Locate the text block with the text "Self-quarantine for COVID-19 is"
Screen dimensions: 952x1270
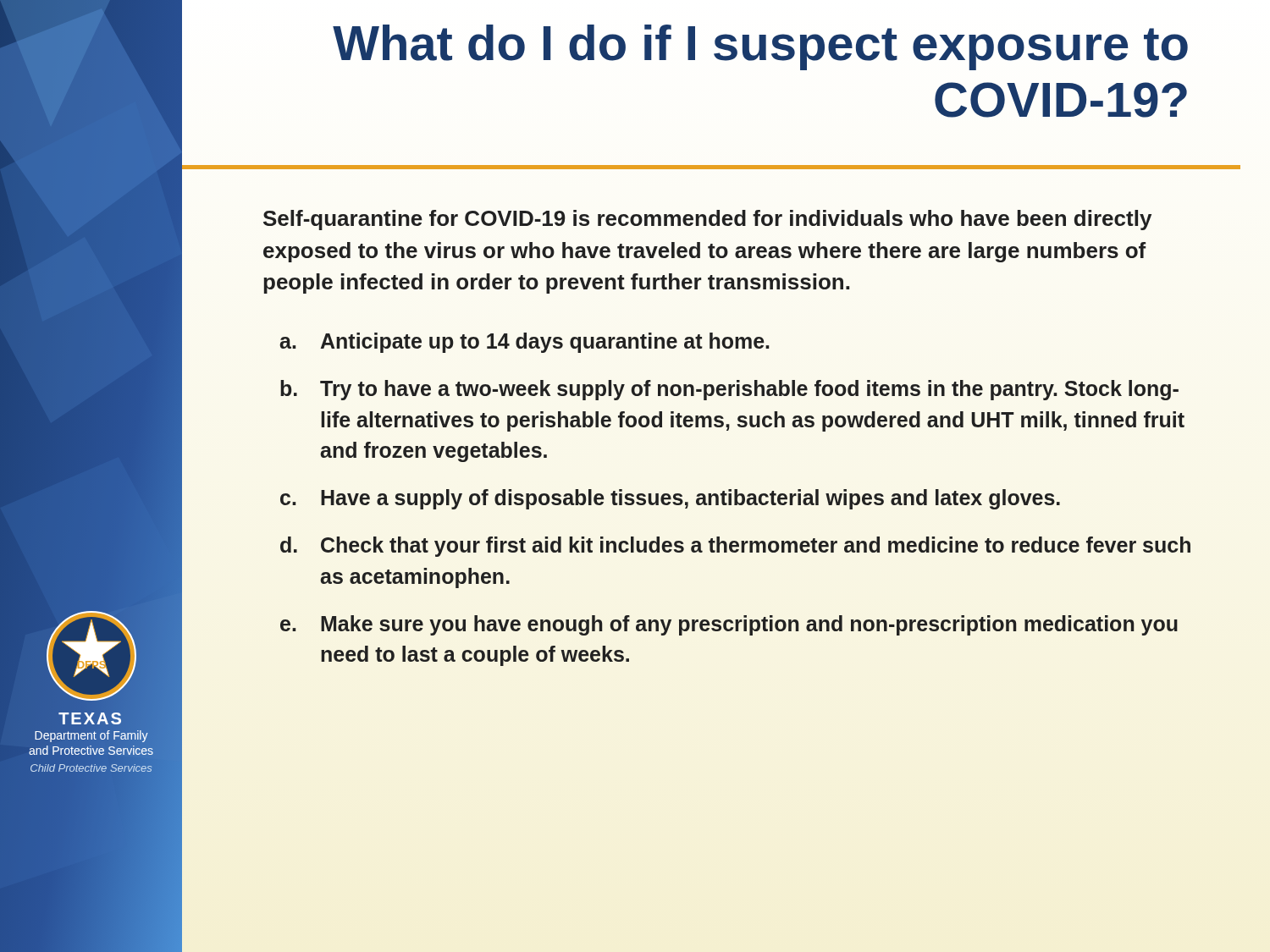click(x=707, y=250)
